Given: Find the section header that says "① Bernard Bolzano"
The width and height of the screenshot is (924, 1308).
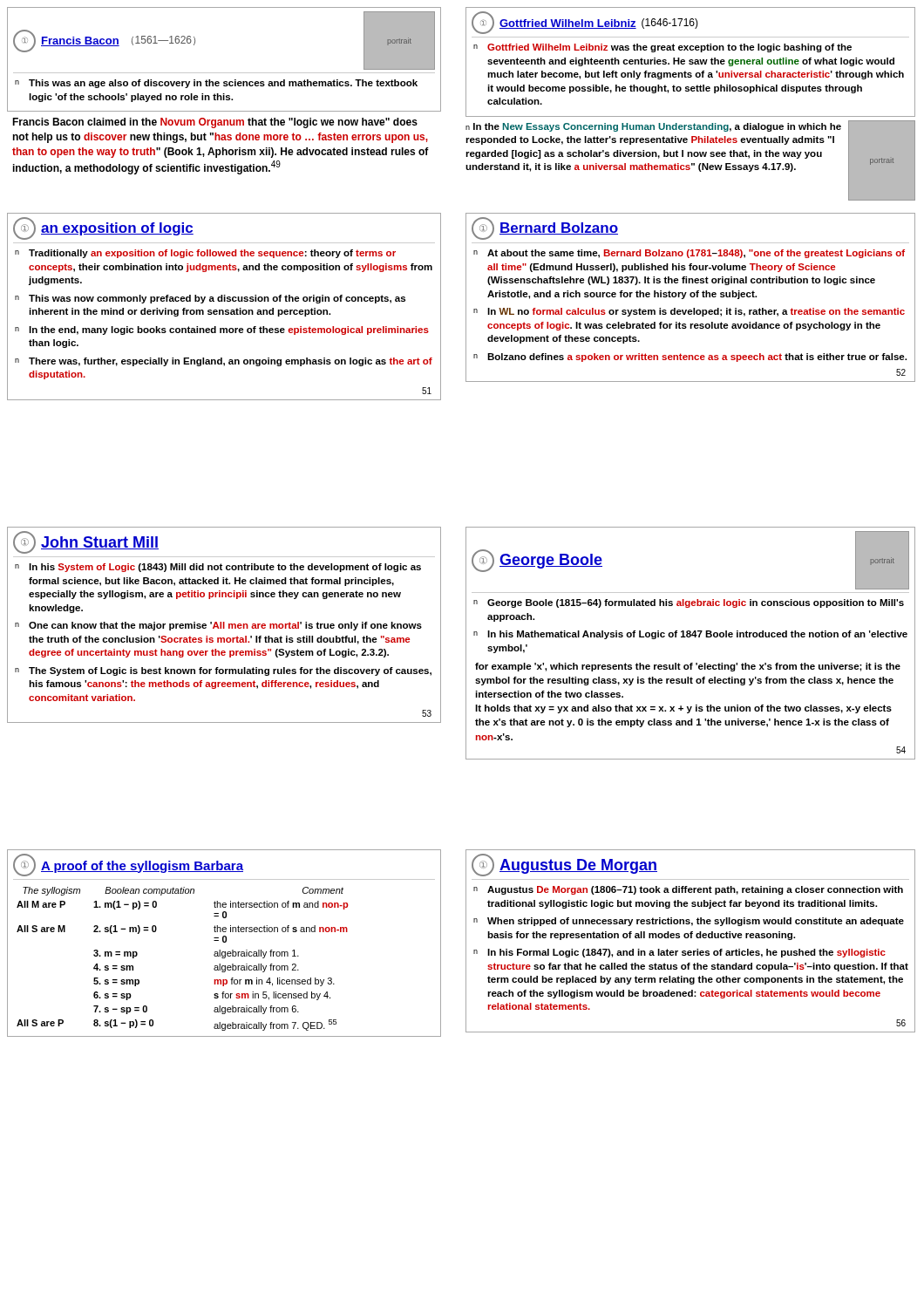Looking at the screenshot, I should [545, 228].
